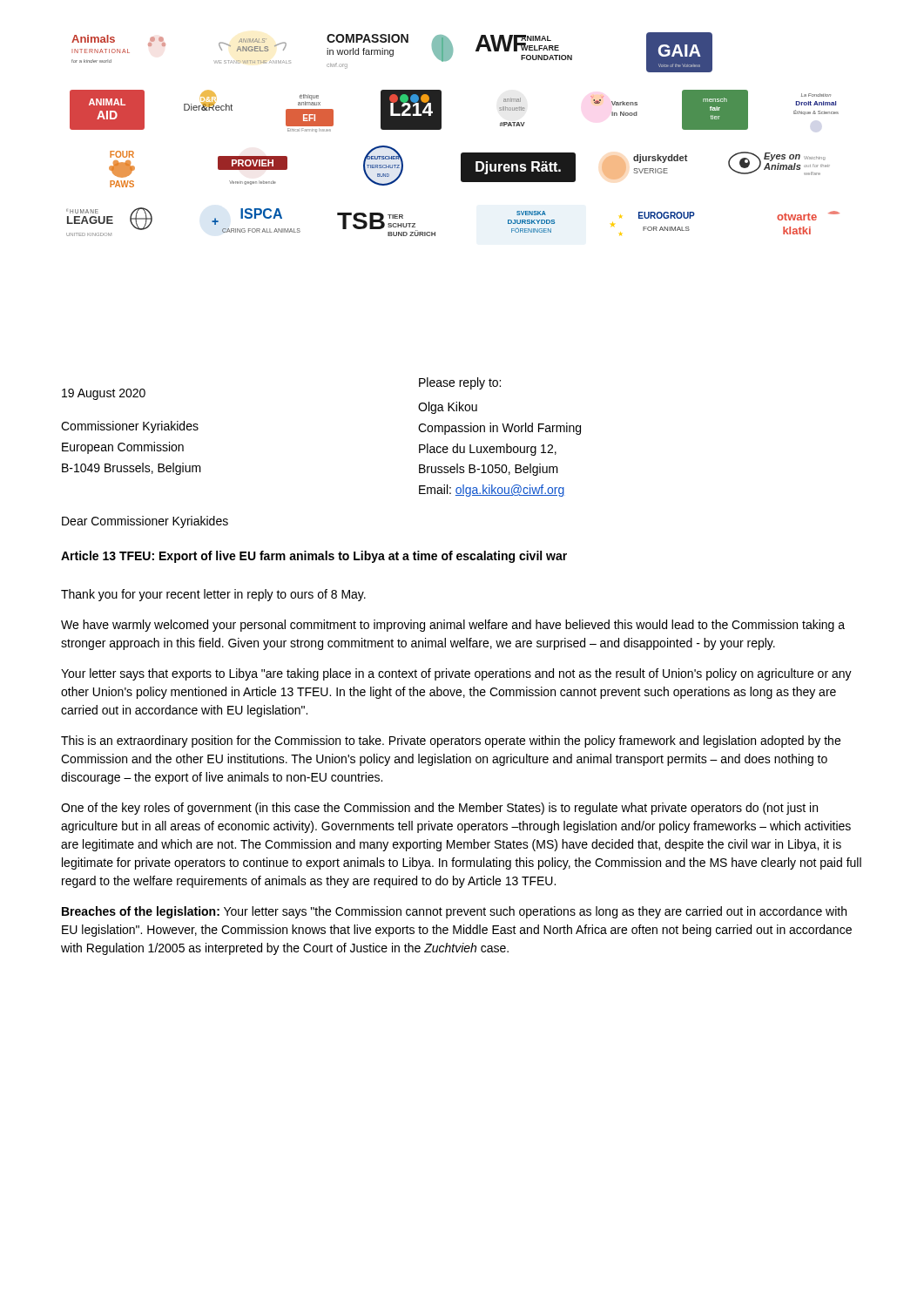Click on the element starting "Article 13 TFEU: Export of live EU"
The image size is (924, 1307).
[x=314, y=556]
